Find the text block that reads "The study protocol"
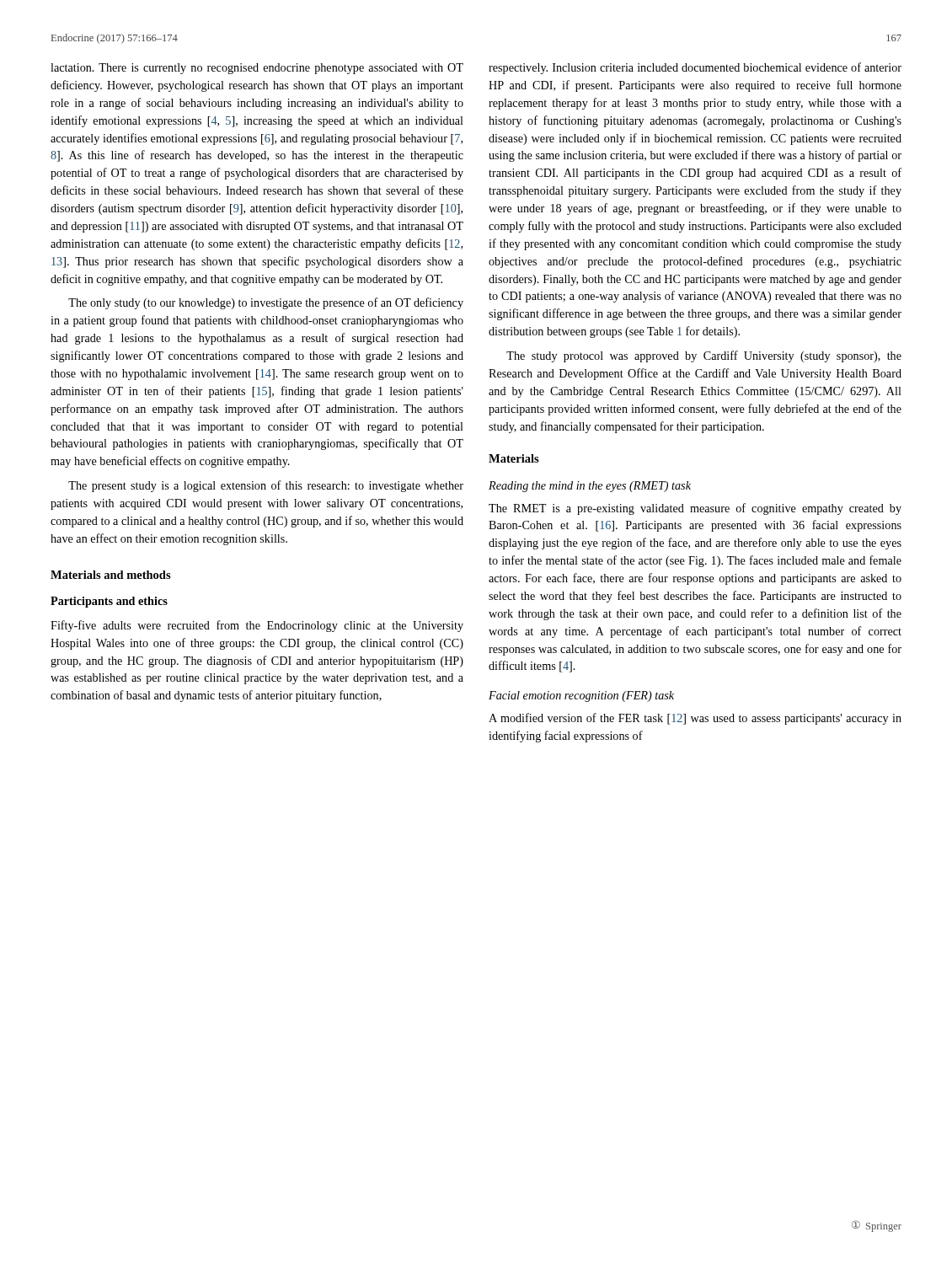 click(695, 391)
